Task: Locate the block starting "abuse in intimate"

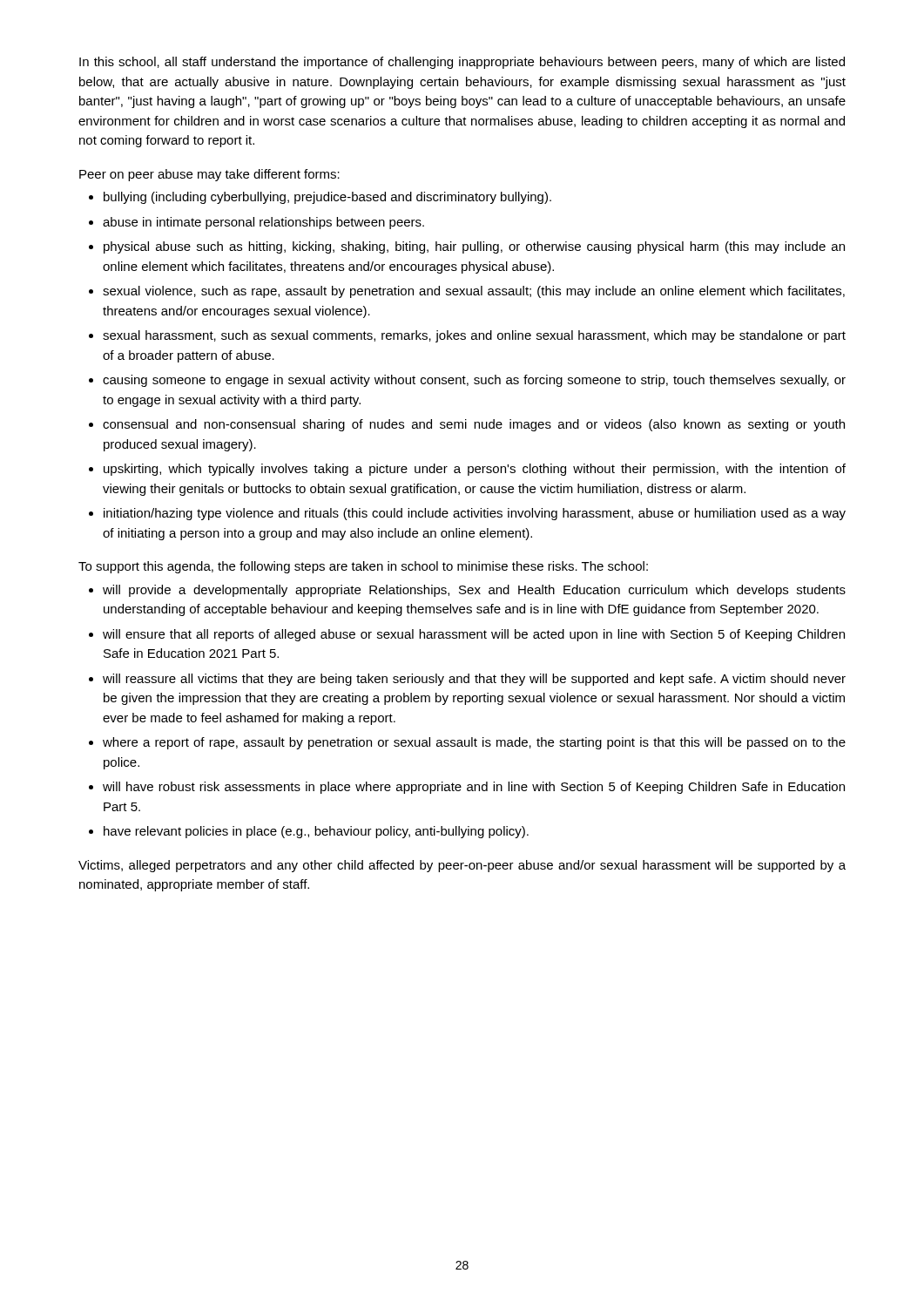Action: coord(264,221)
